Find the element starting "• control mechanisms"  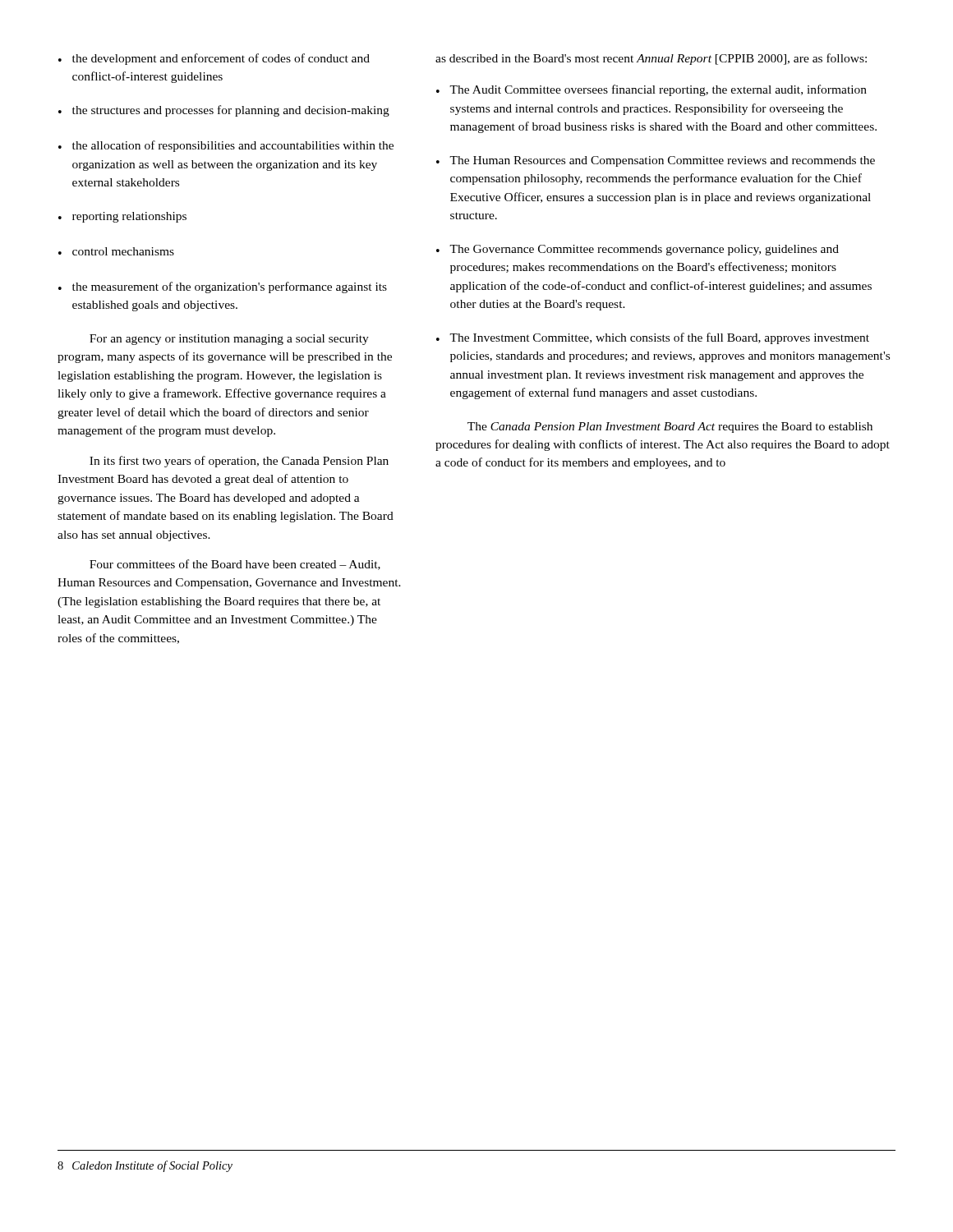(116, 252)
